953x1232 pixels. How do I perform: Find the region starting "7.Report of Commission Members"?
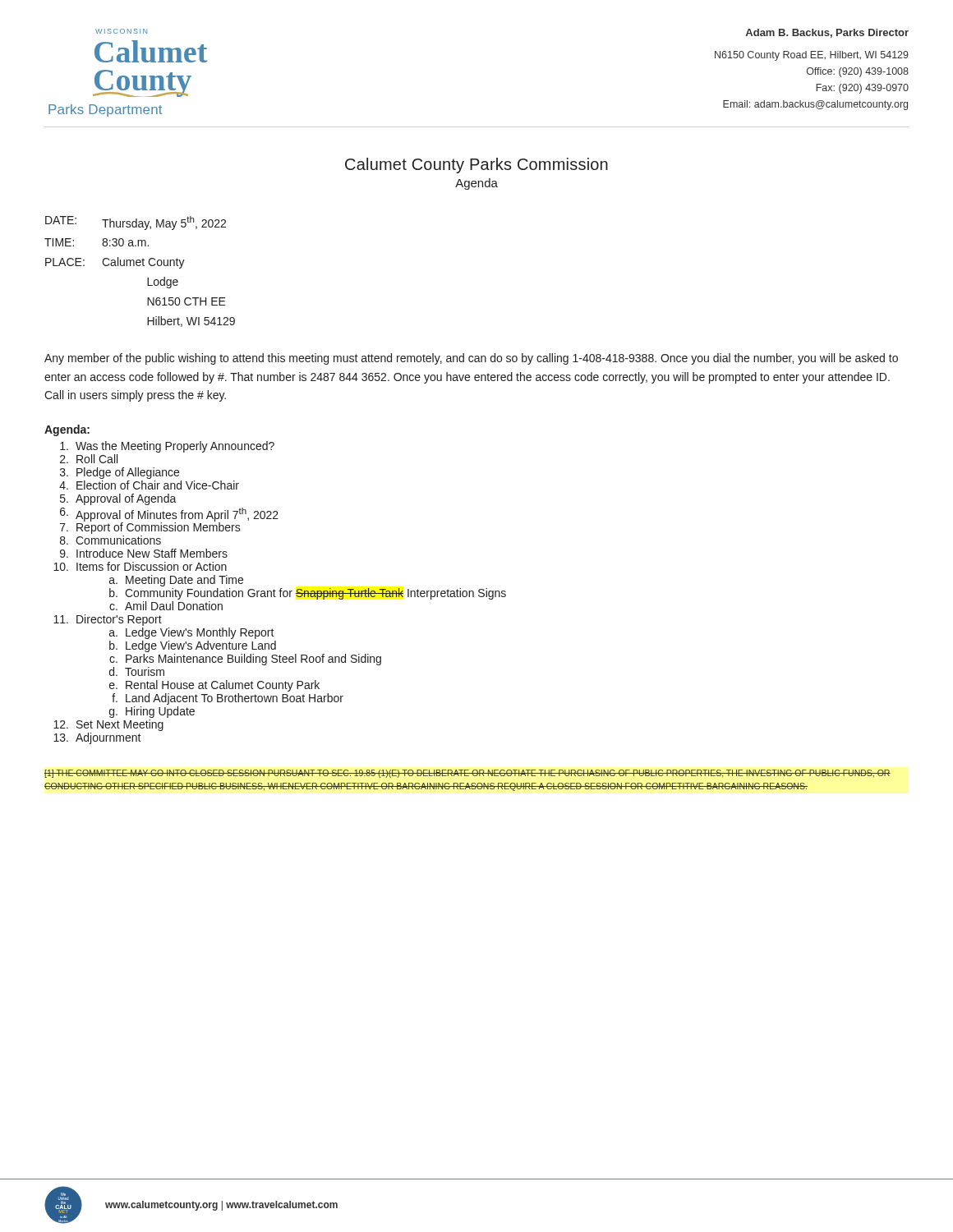pos(150,527)
